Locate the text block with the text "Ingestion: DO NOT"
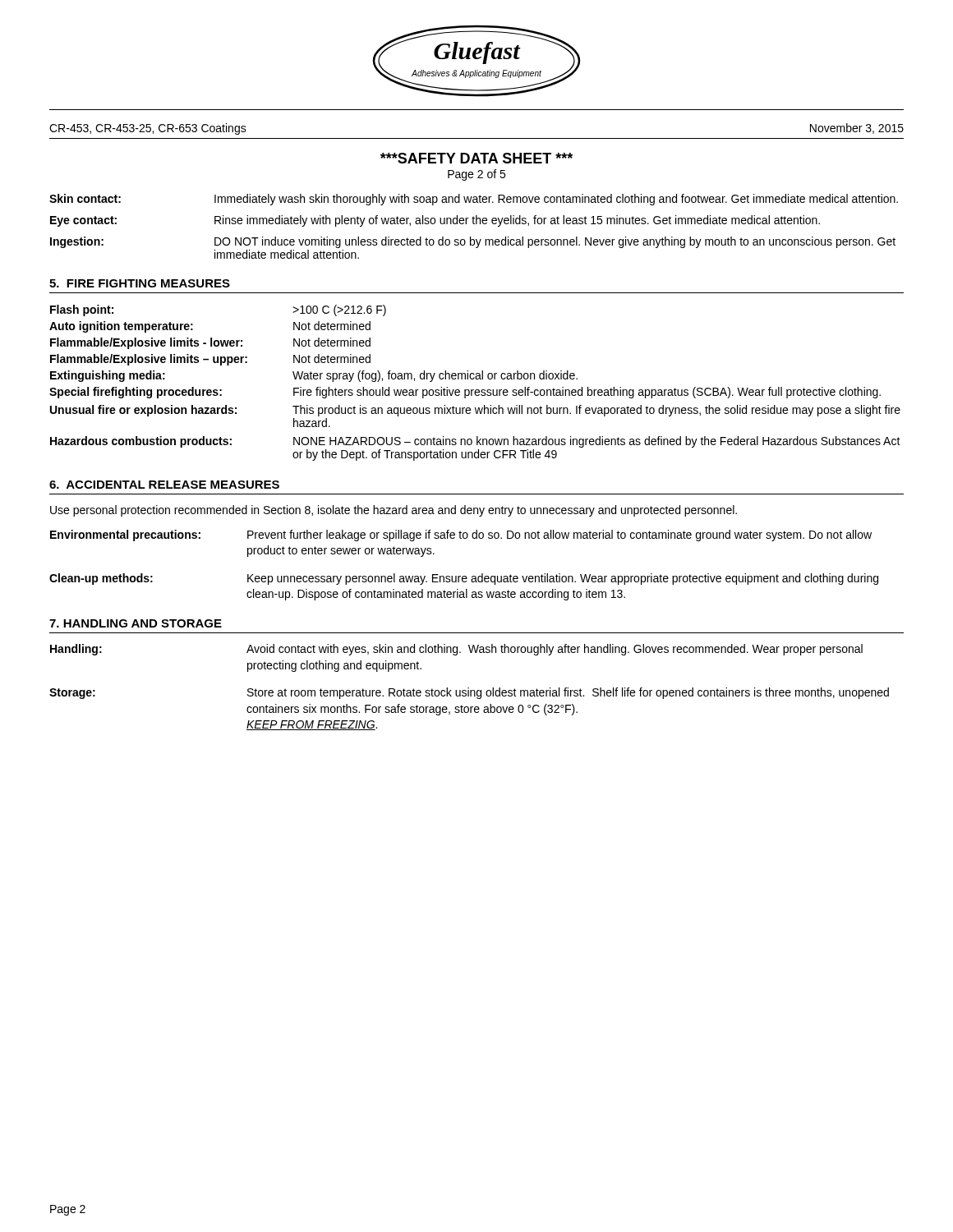This screenshot has height=1232, width=953. (476, 248)
